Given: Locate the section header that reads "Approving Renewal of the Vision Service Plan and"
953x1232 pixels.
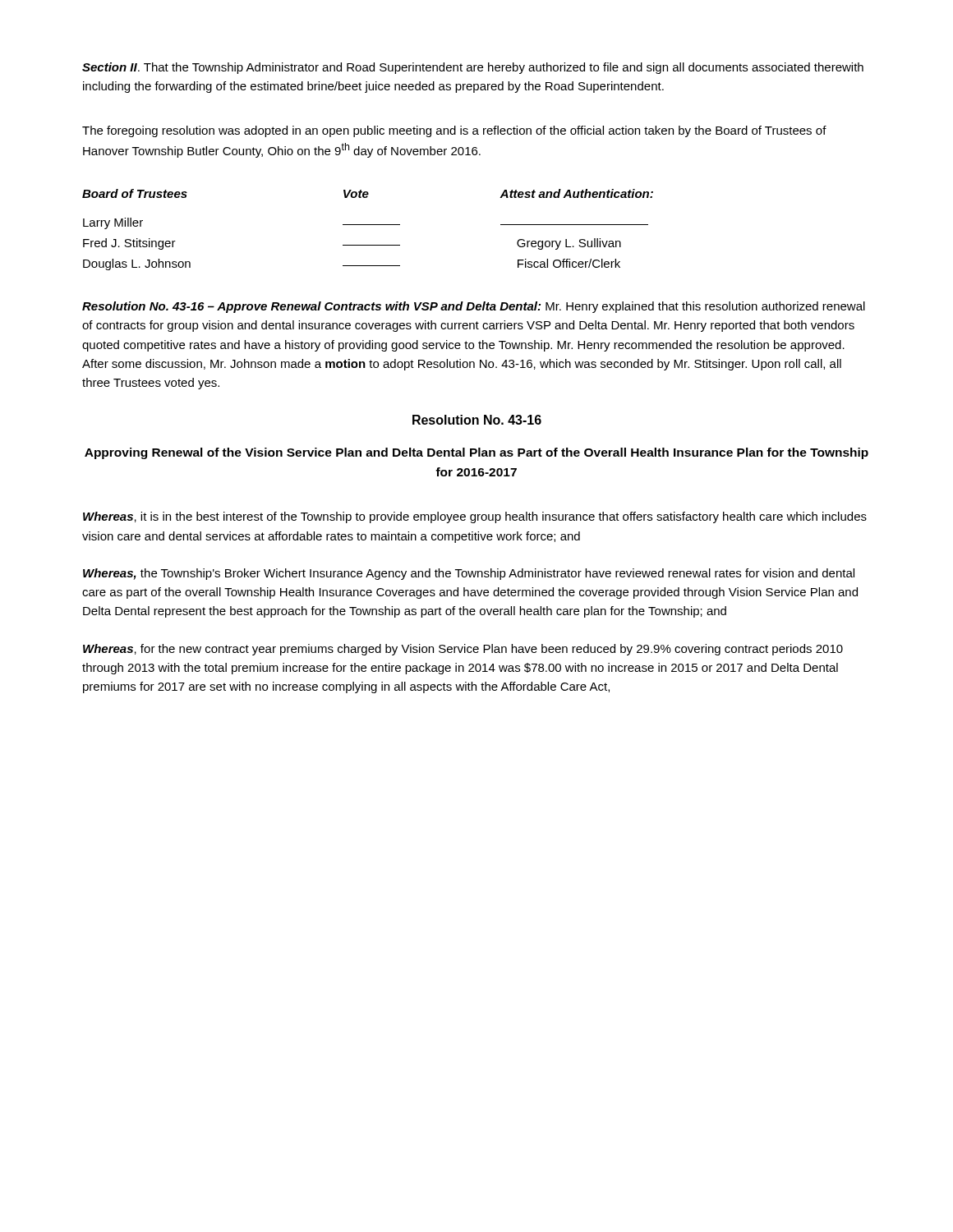Looking at the screenshot, I should coord(476,462).
